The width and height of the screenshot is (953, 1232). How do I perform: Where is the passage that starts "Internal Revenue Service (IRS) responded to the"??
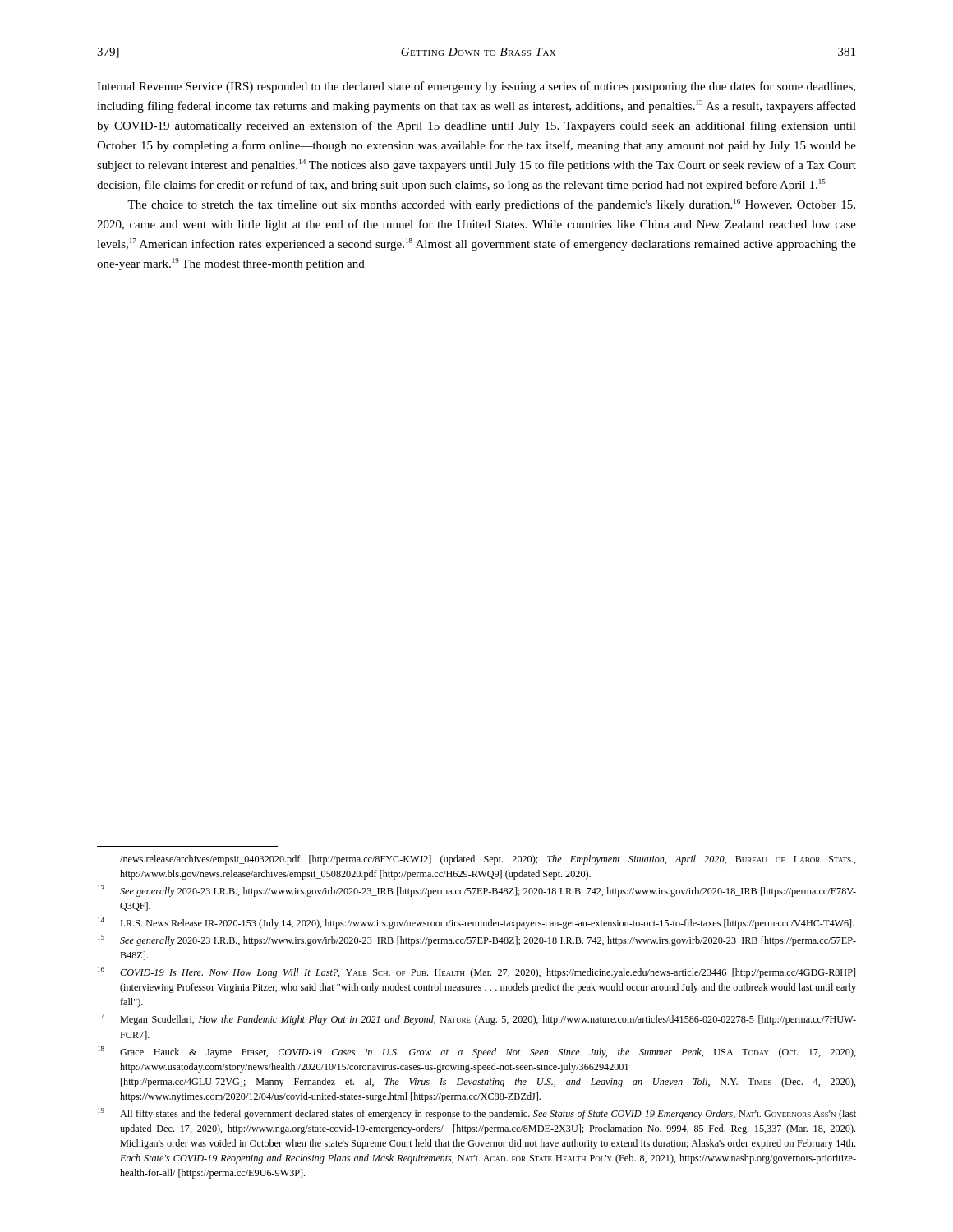click(476, 136)
